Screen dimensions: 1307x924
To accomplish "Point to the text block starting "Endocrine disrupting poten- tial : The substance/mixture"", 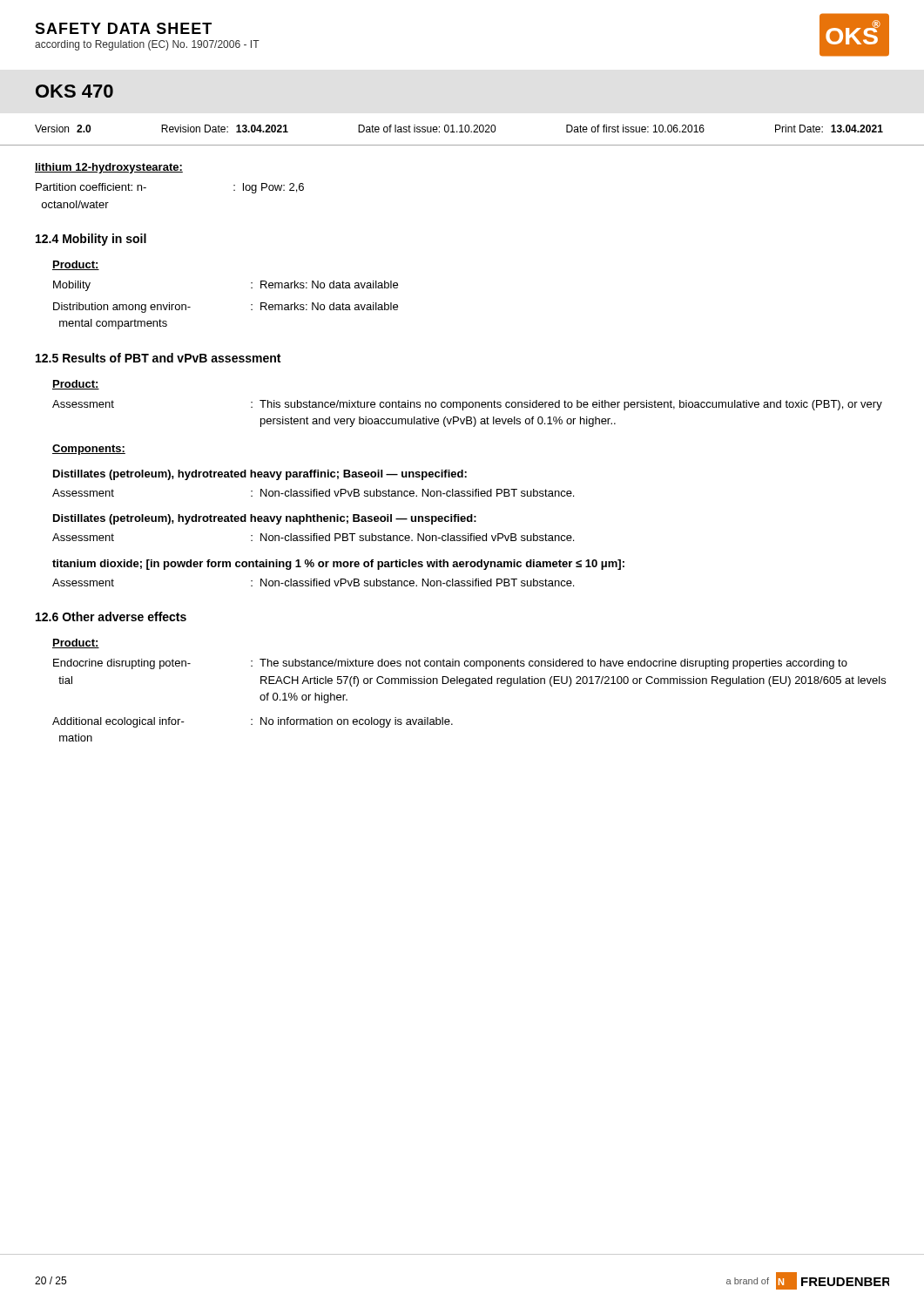I will pyautogui.click(x=471, y=680).
